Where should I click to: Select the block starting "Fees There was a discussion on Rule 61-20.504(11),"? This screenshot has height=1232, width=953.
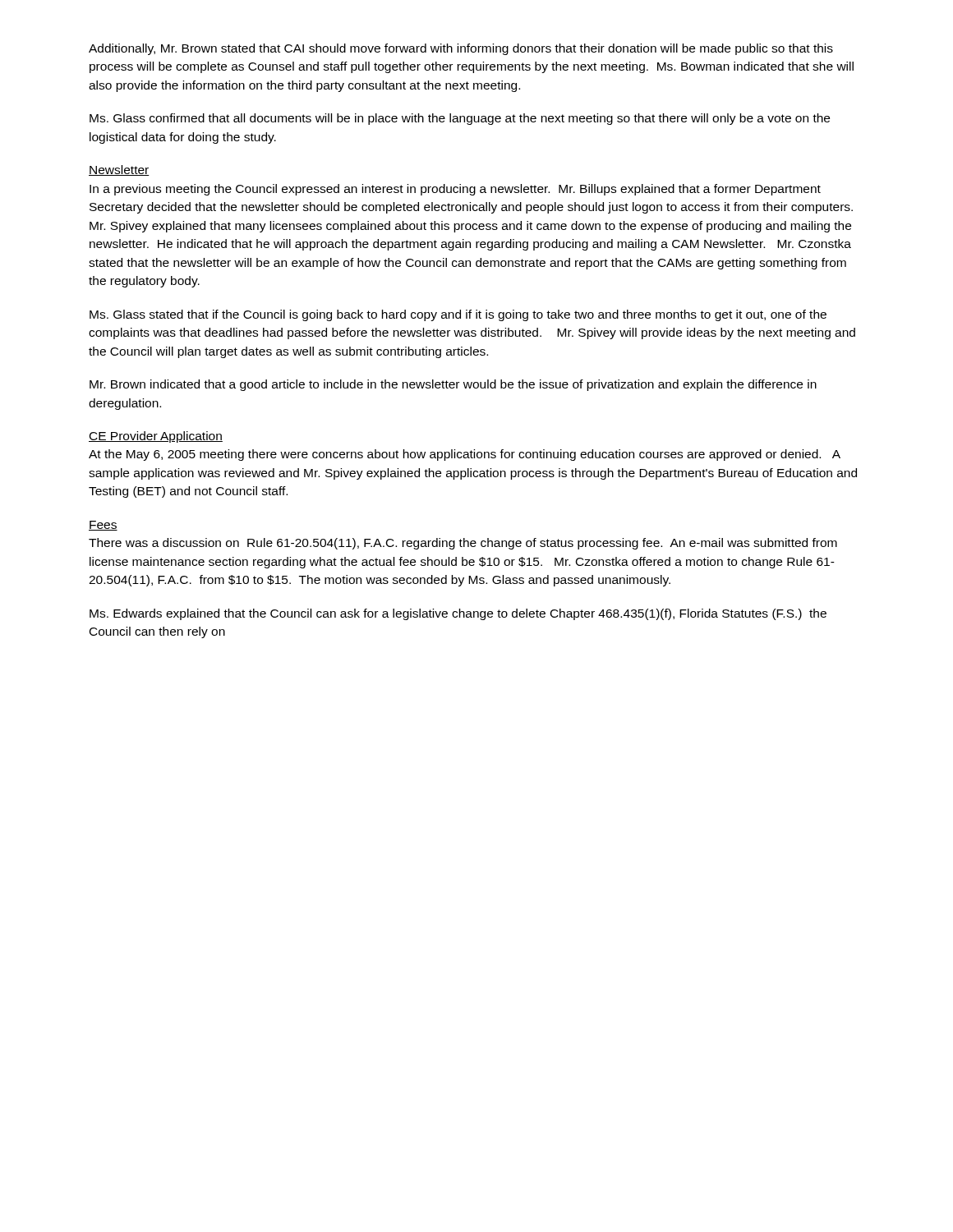tap(476, 553)
